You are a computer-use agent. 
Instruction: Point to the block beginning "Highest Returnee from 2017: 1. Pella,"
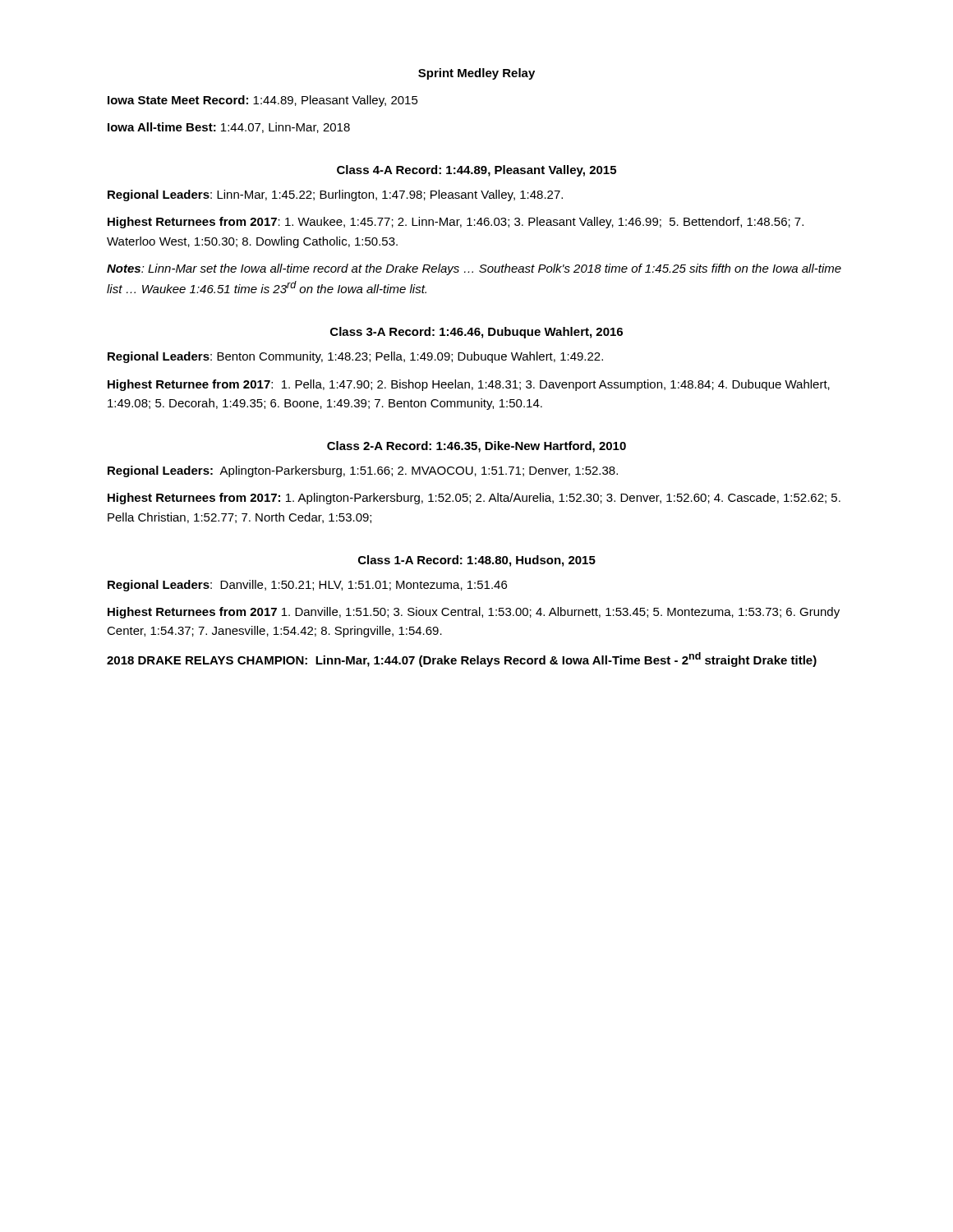(x=469, y=393)
